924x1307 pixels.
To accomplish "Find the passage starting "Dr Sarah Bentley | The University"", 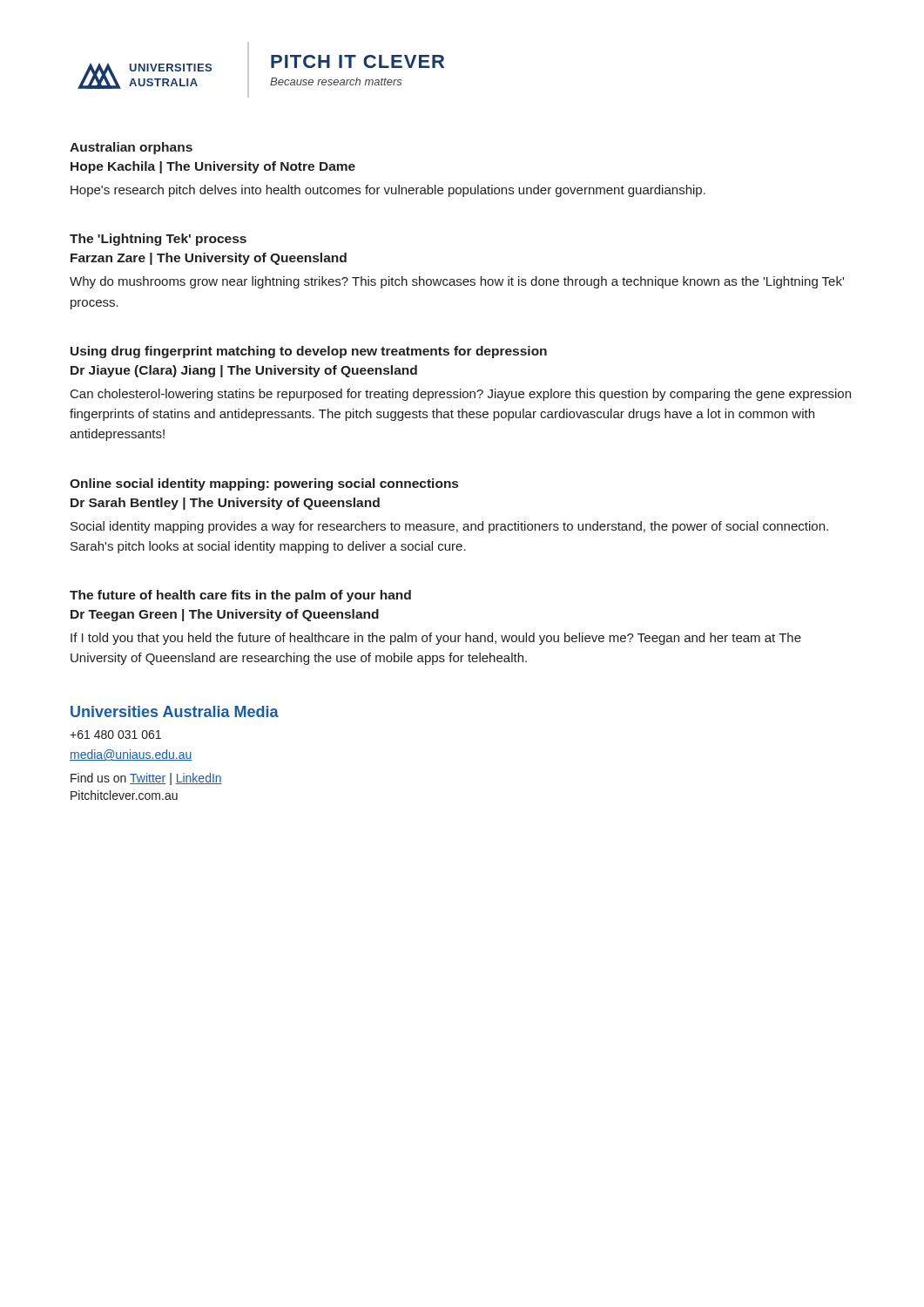I will pyautogui.click(x=225, y=502).
